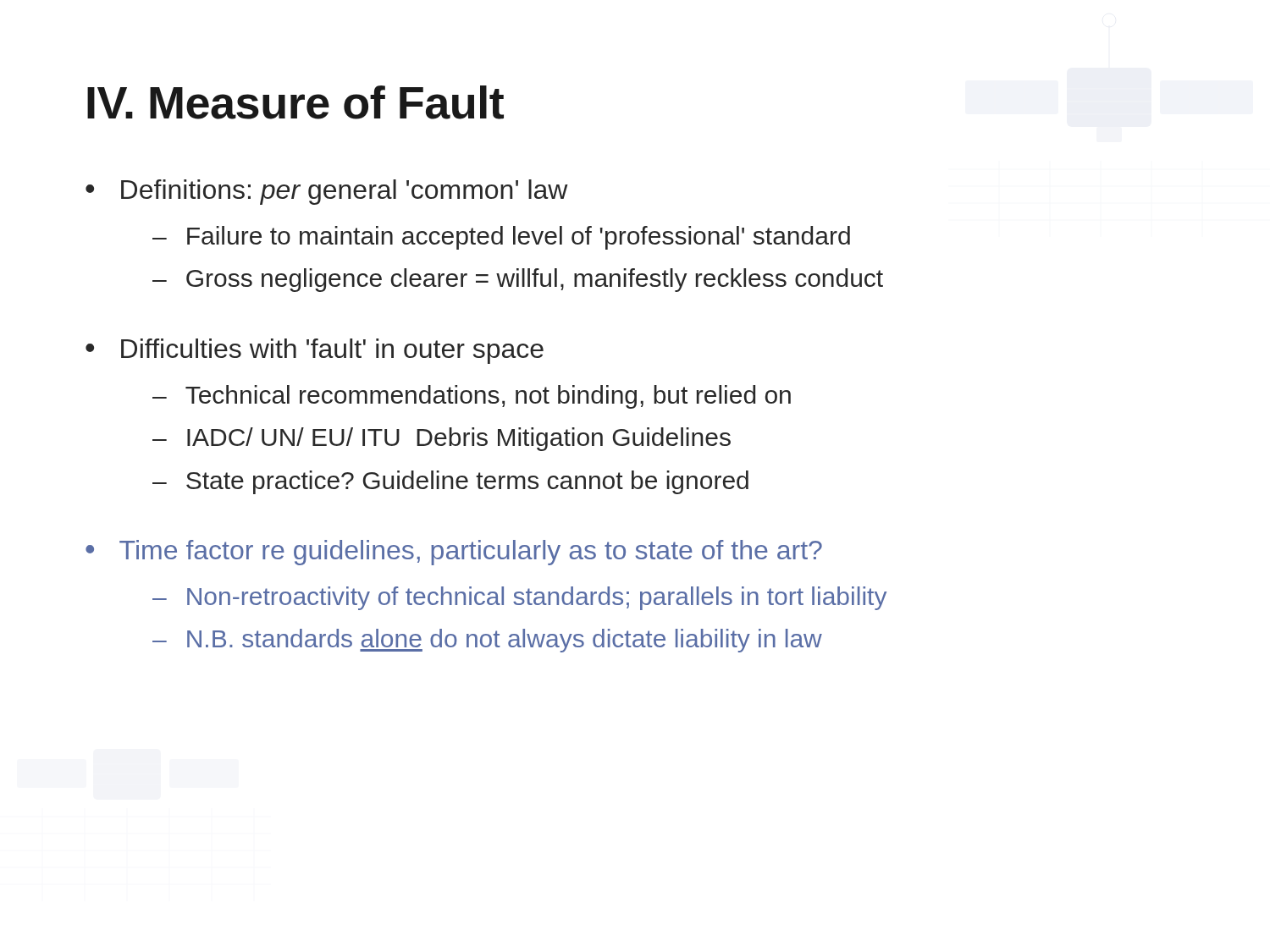Locate the list item that says "• Definitions: per"
Viewport: 1270px width, 952px height.
click(x=635, y=234)
